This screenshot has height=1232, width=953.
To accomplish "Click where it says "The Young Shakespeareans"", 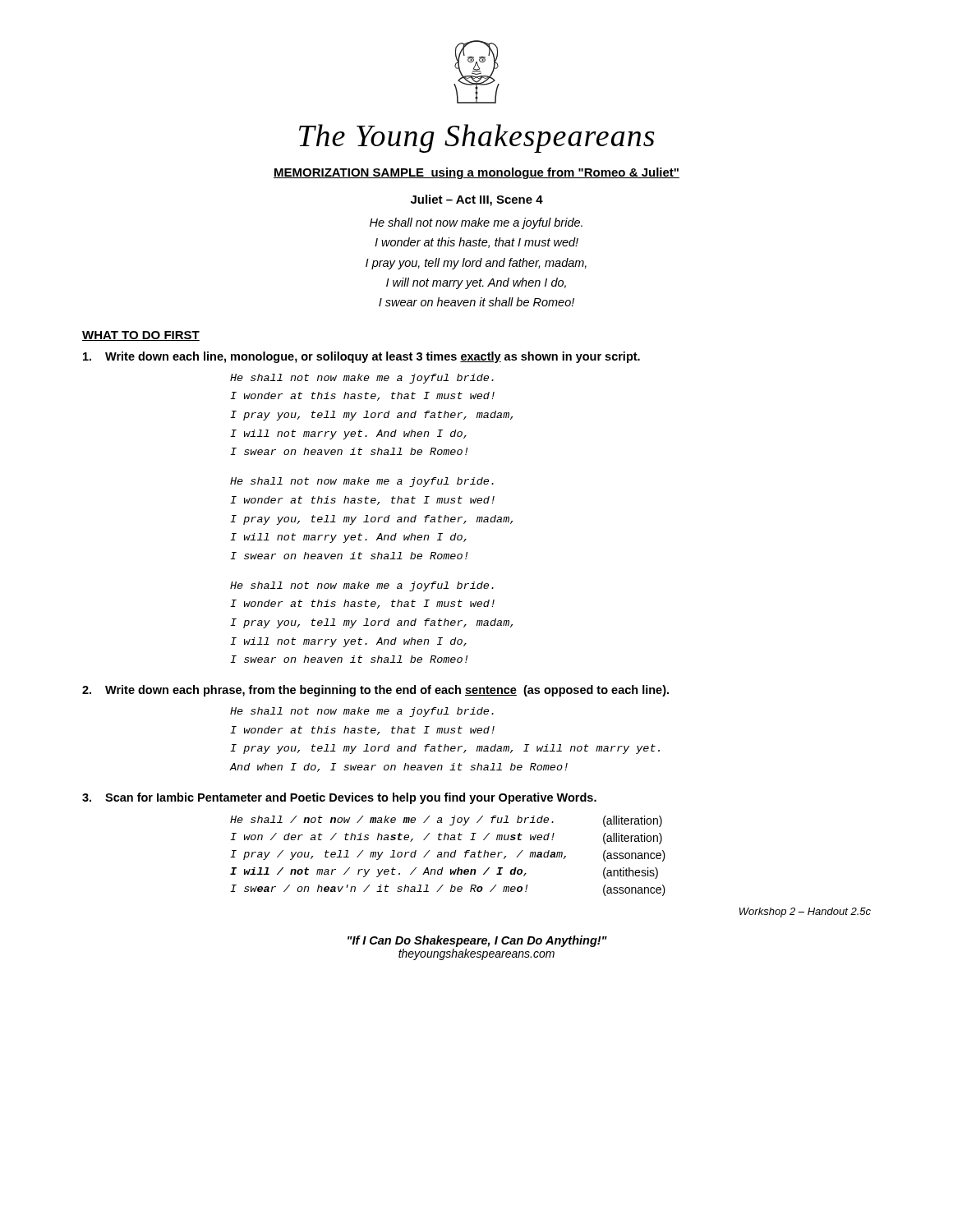I will 476,136.
